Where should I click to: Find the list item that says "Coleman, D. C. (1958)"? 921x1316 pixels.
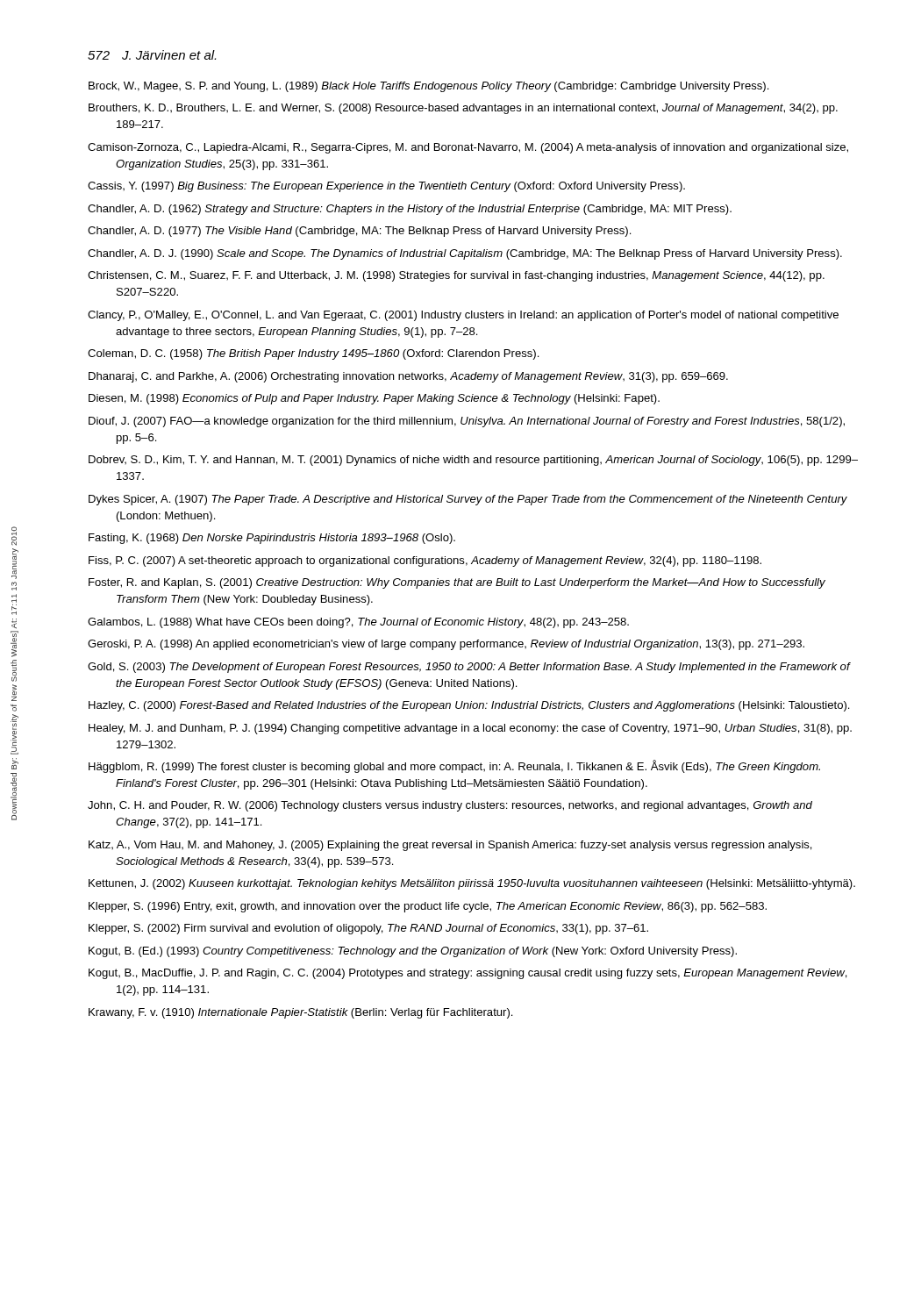(314, 353)
